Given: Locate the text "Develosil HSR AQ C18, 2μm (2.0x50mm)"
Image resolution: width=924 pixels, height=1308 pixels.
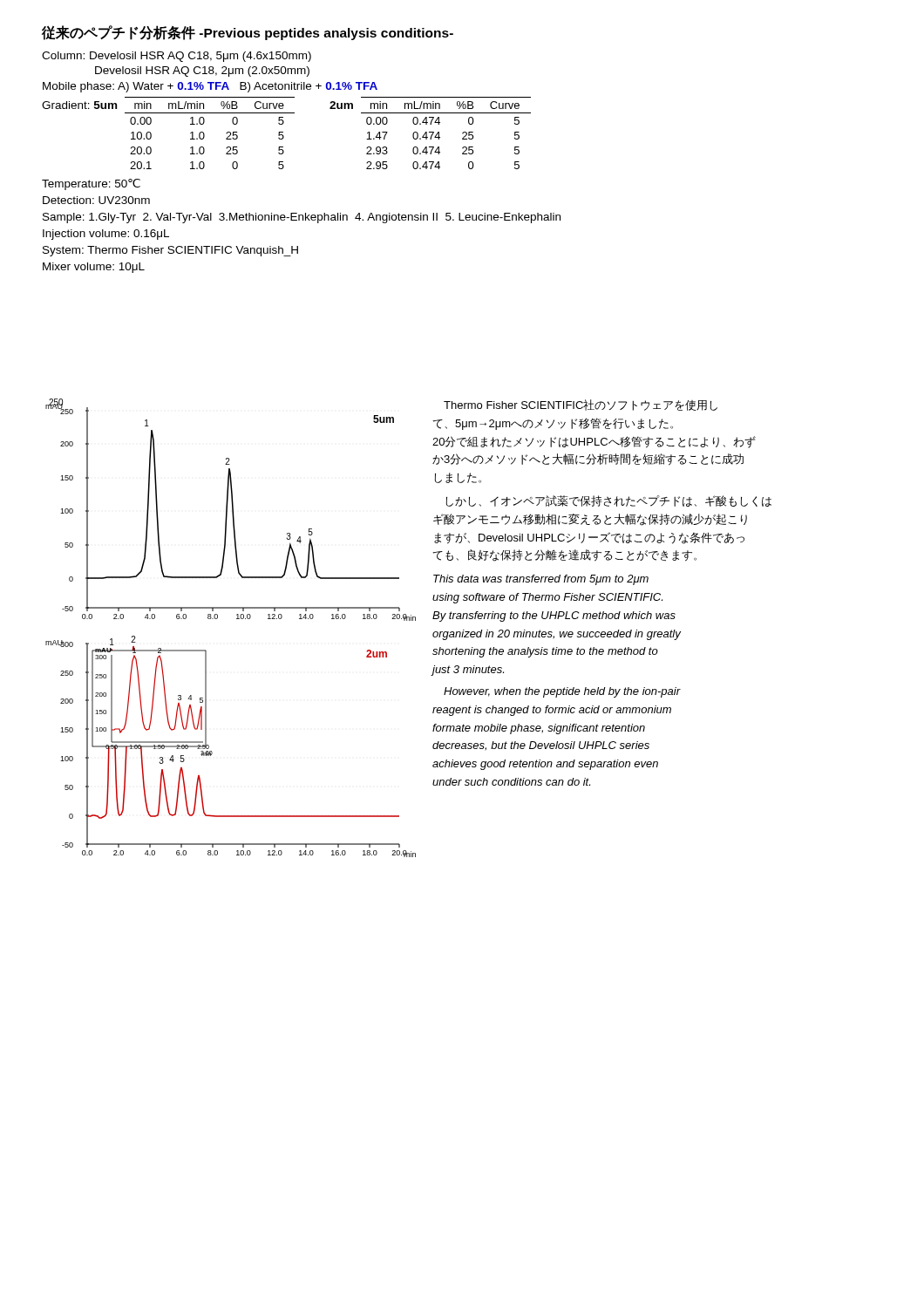Looking at the screenshot, I should click(x=202, y=70).
